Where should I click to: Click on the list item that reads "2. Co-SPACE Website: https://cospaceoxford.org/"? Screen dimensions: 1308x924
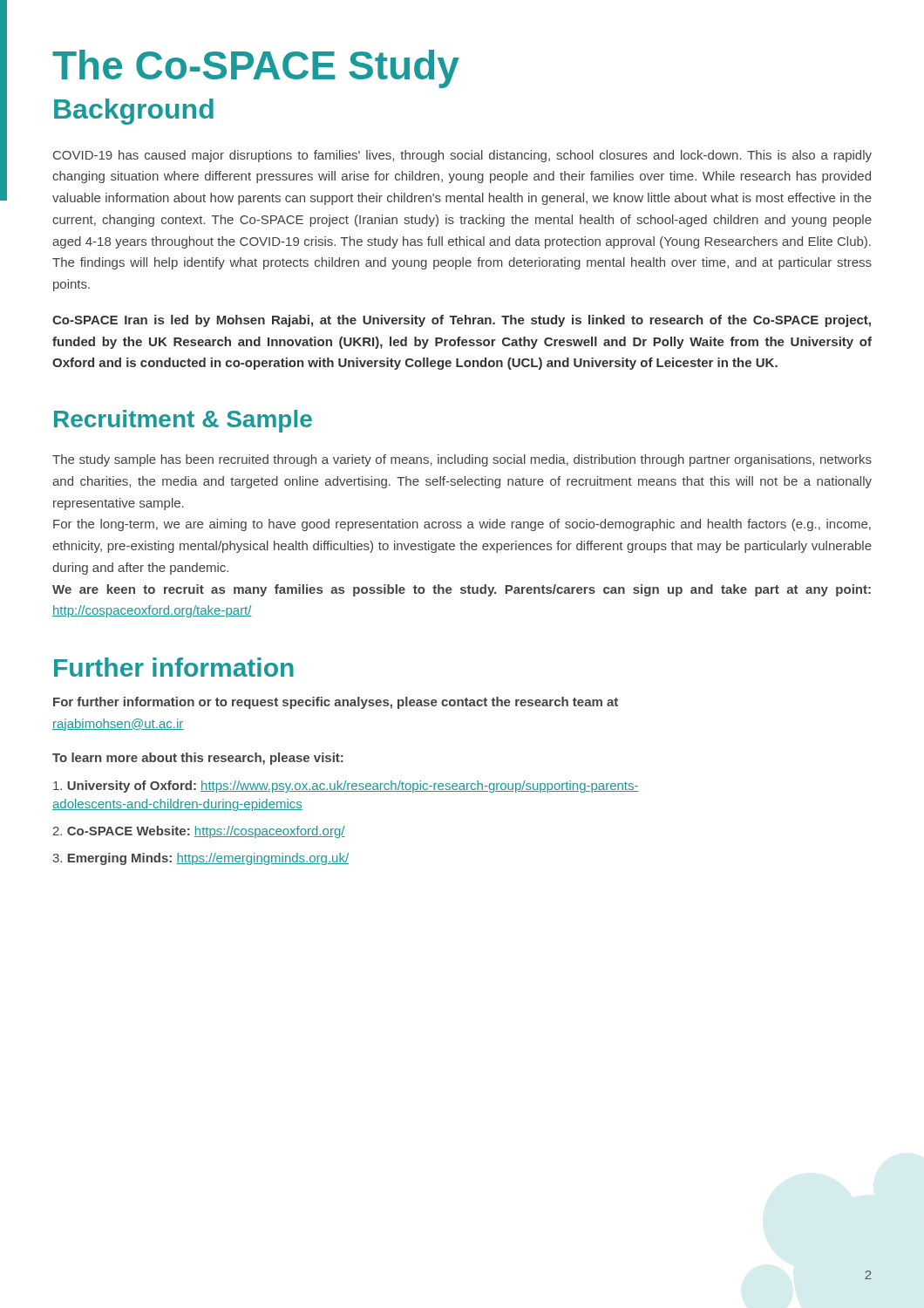point(199,832)
